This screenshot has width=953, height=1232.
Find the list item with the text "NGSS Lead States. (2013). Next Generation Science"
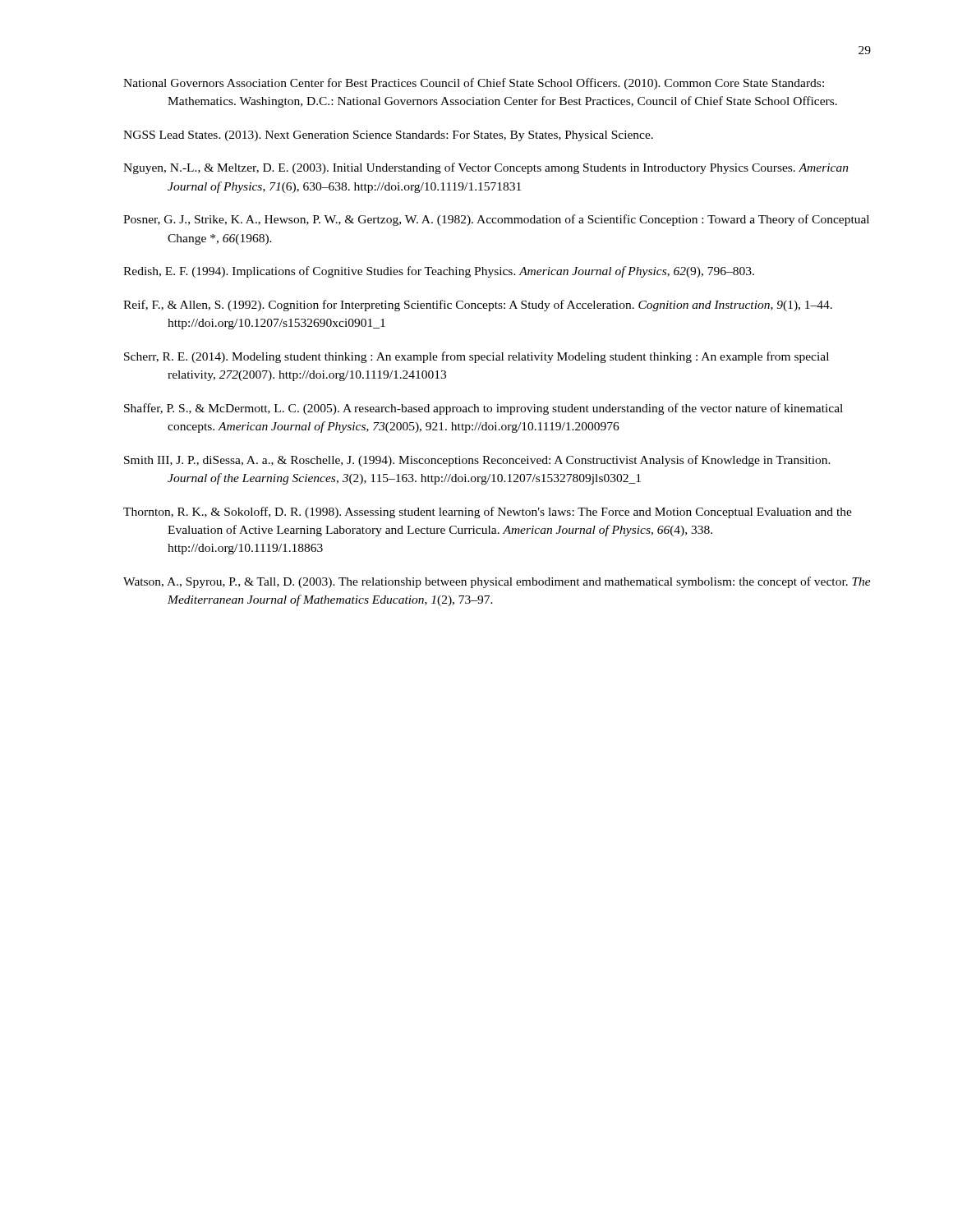pyautogui.click(x=388, y=134)
